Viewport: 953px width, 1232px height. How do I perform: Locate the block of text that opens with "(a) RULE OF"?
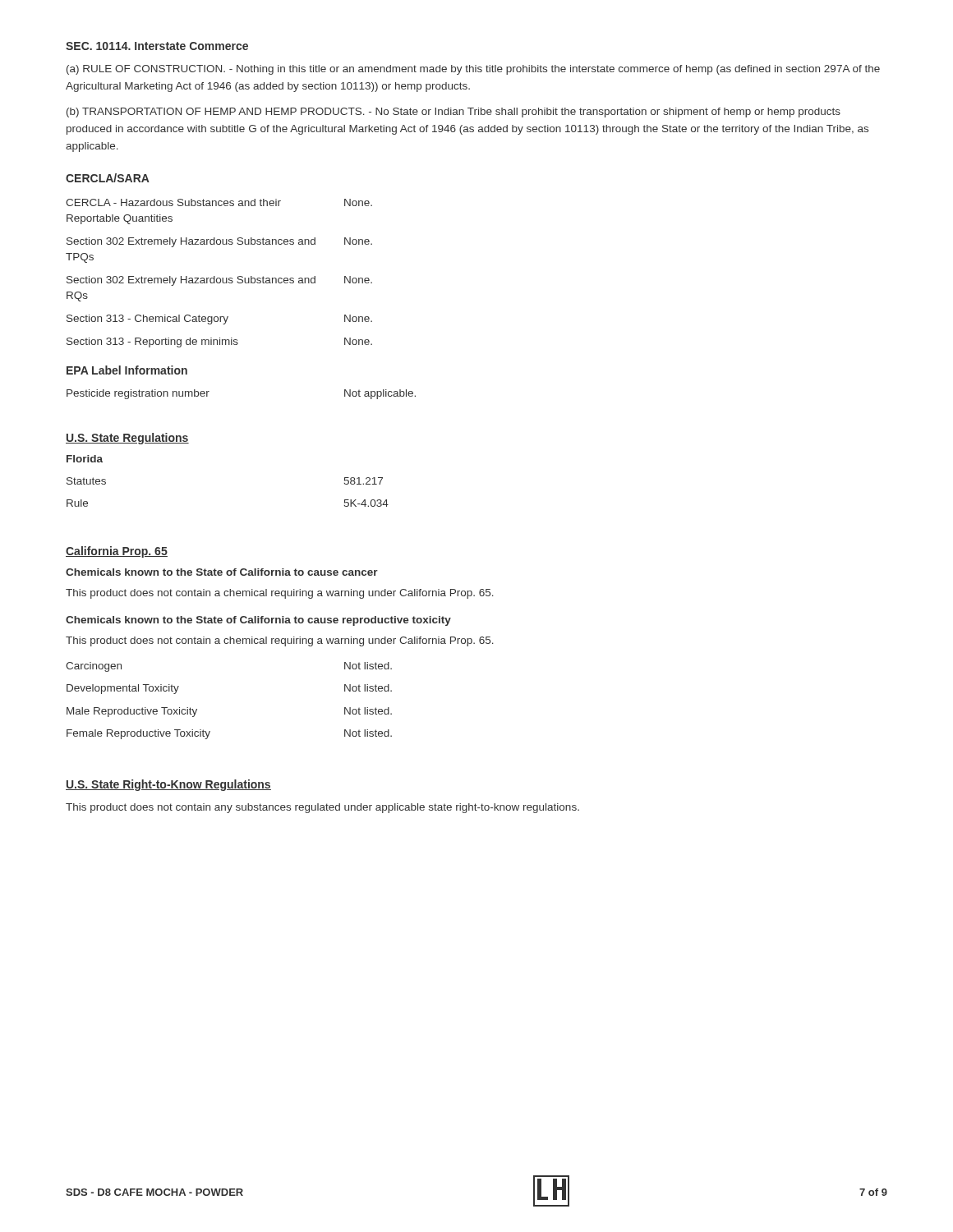[473, 77]
